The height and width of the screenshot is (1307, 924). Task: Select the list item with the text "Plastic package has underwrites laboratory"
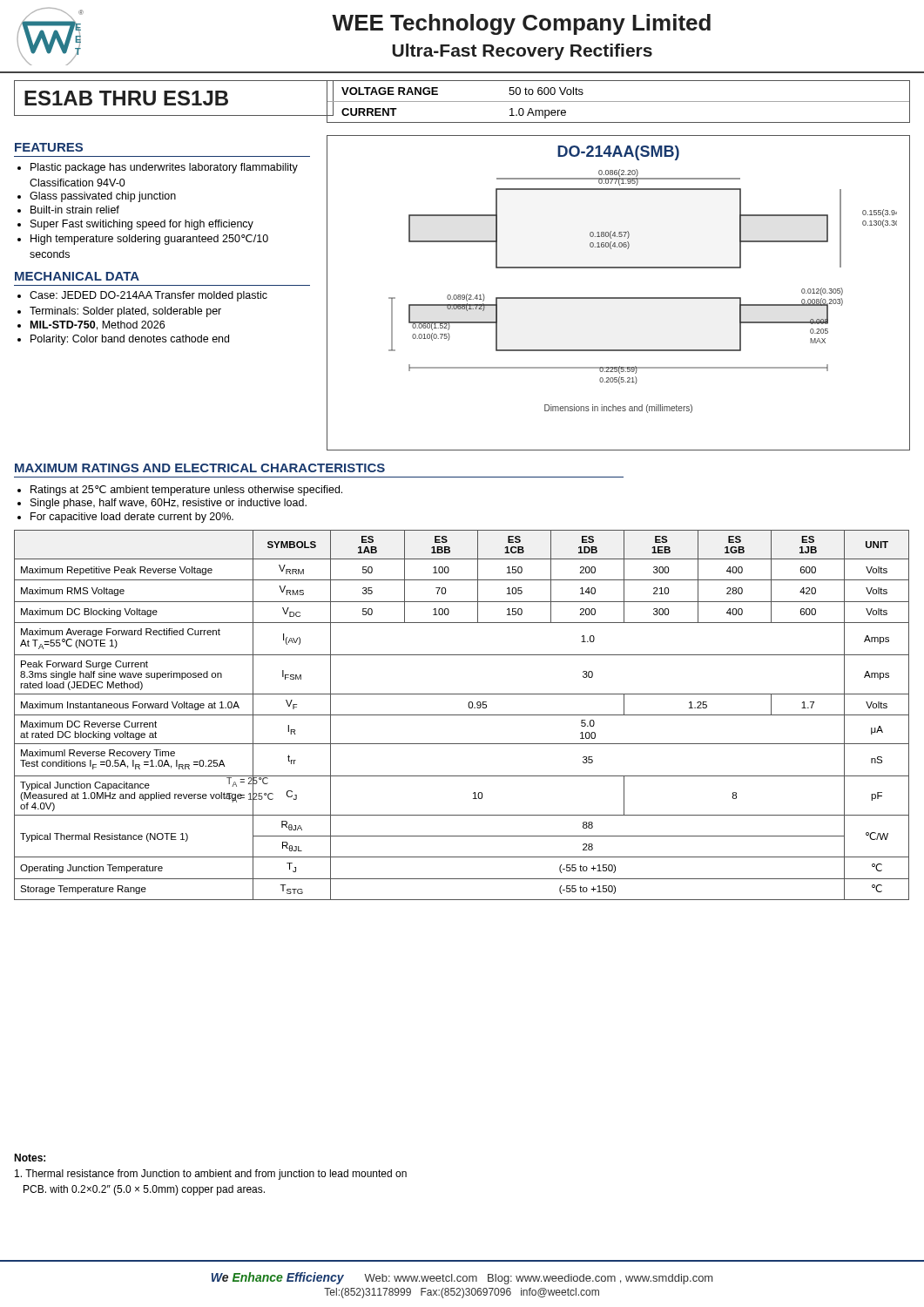[171, 176]
